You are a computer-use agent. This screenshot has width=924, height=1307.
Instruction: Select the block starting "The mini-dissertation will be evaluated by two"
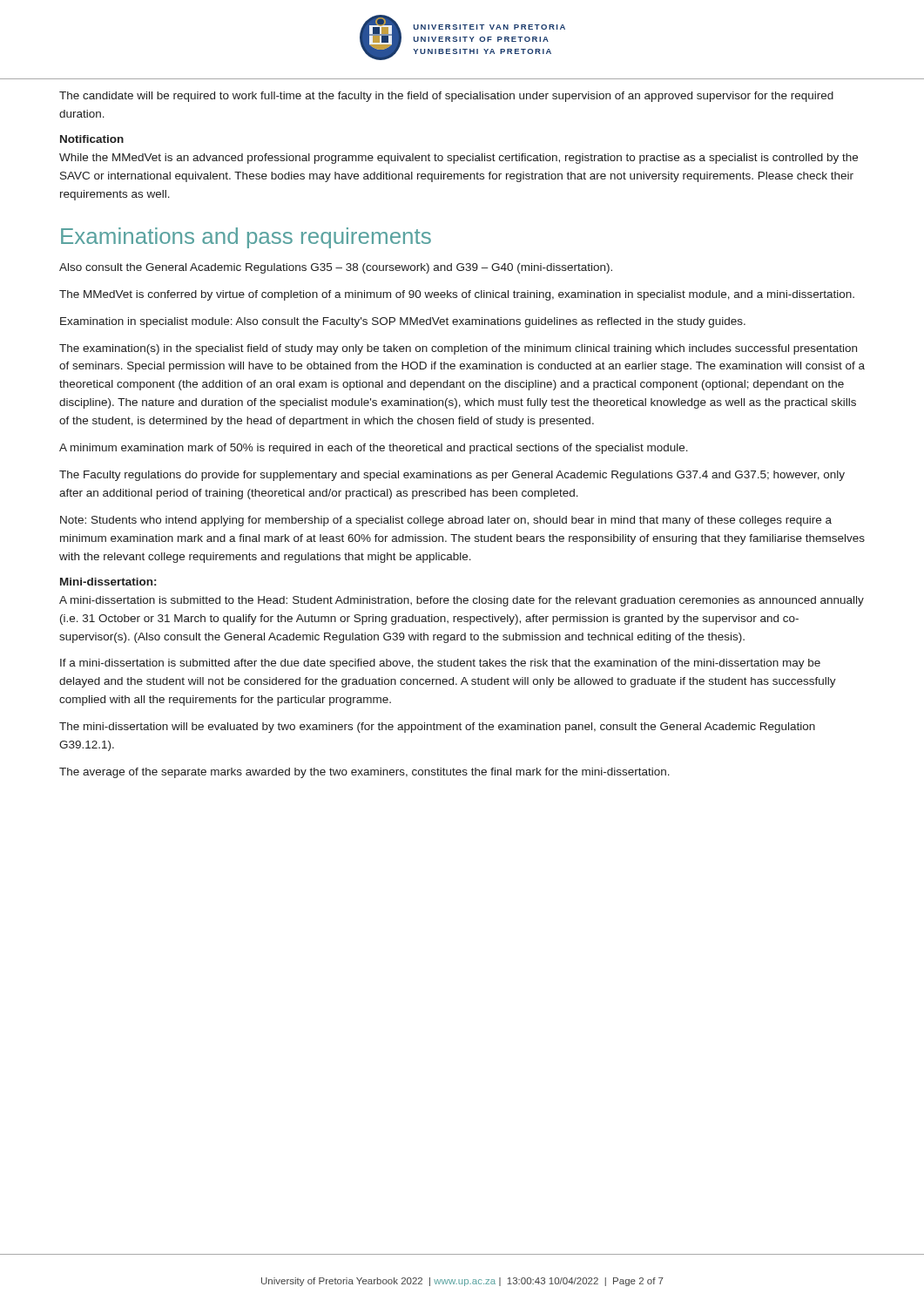tap(437, 736)
